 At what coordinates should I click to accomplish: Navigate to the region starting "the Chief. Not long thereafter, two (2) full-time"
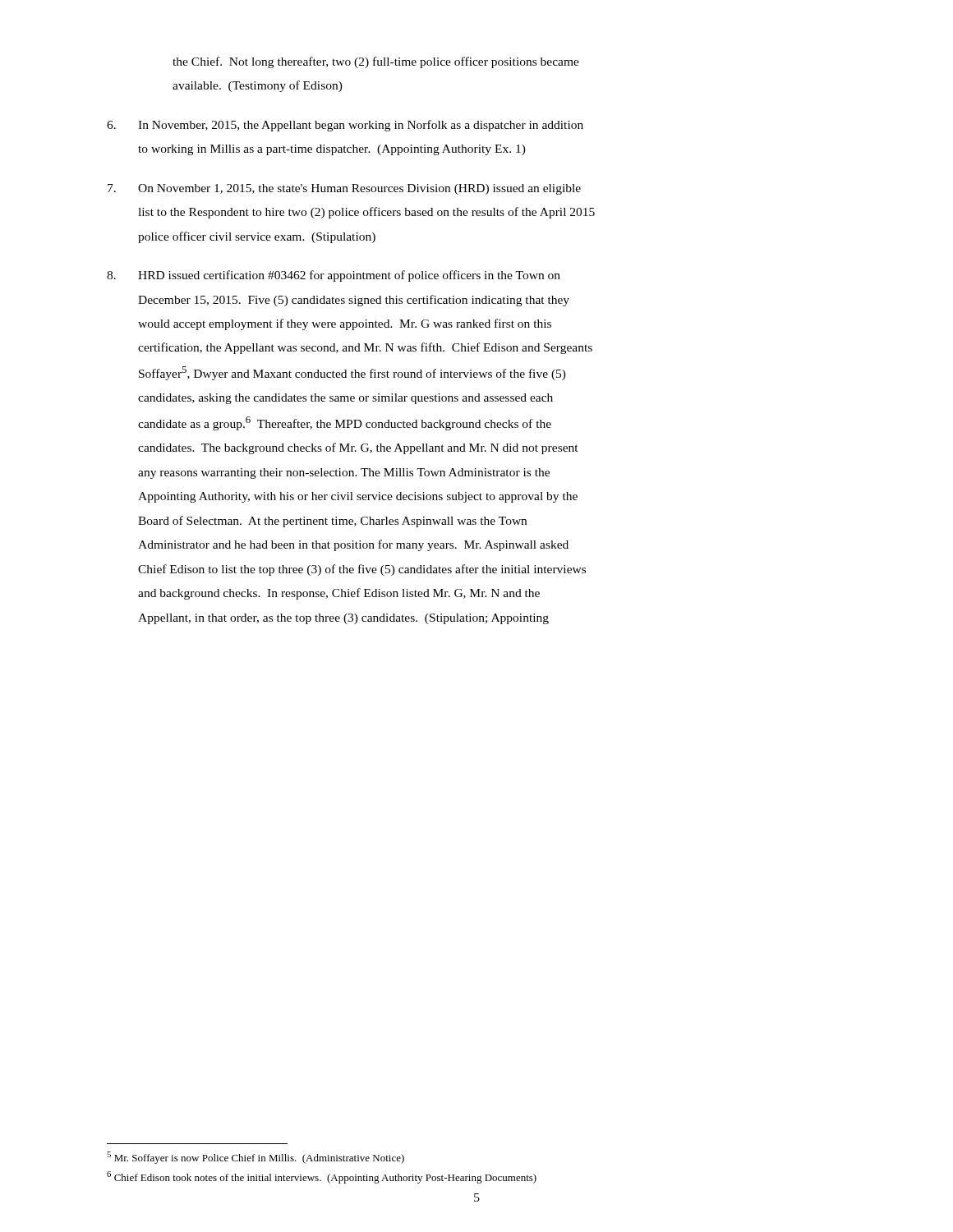click(518, 73)
